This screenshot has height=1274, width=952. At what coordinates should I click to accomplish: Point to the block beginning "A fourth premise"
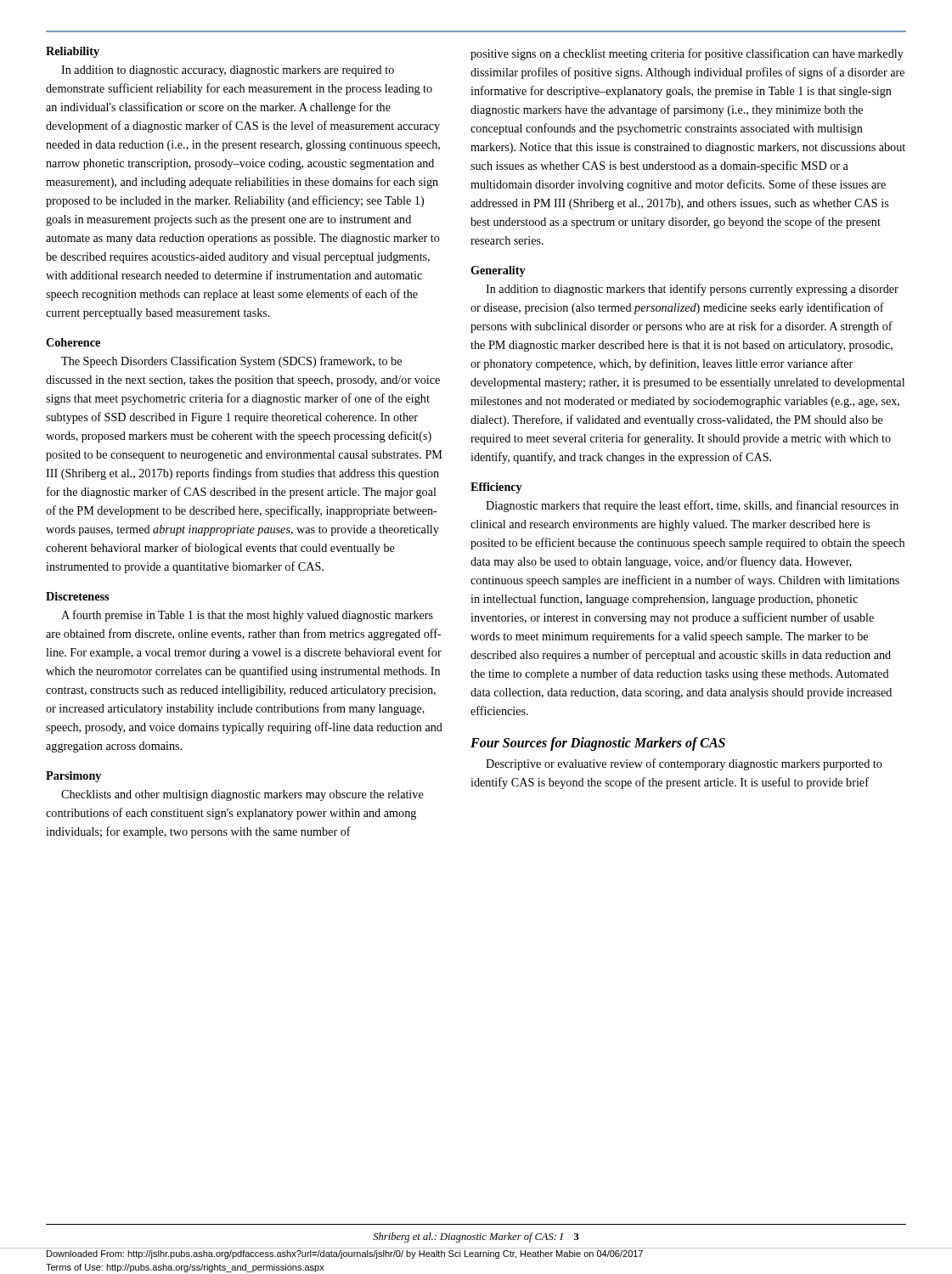pyautogui.click(x=245, y=680)
